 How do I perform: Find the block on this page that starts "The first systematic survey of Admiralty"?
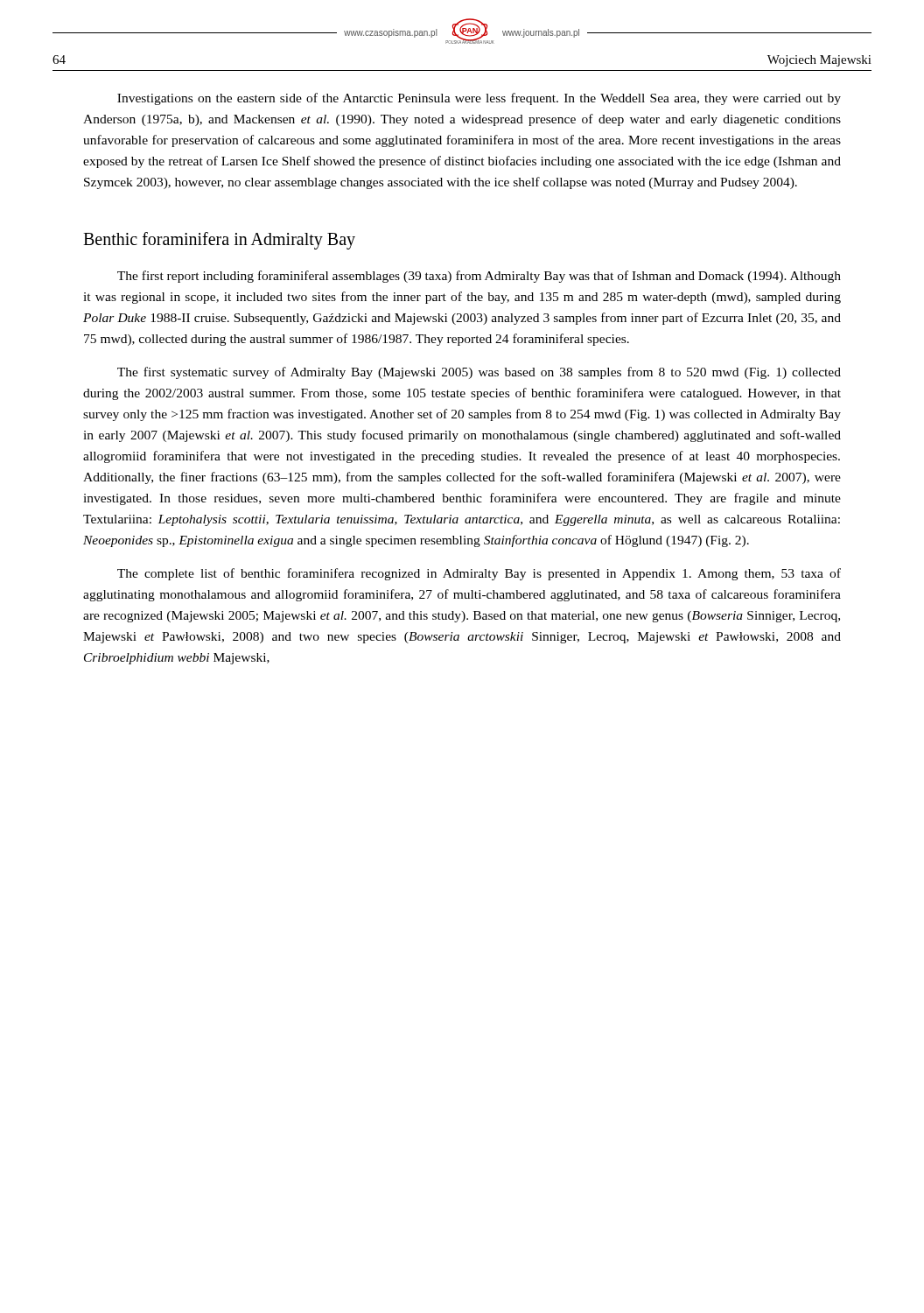[x=462, y=456]
